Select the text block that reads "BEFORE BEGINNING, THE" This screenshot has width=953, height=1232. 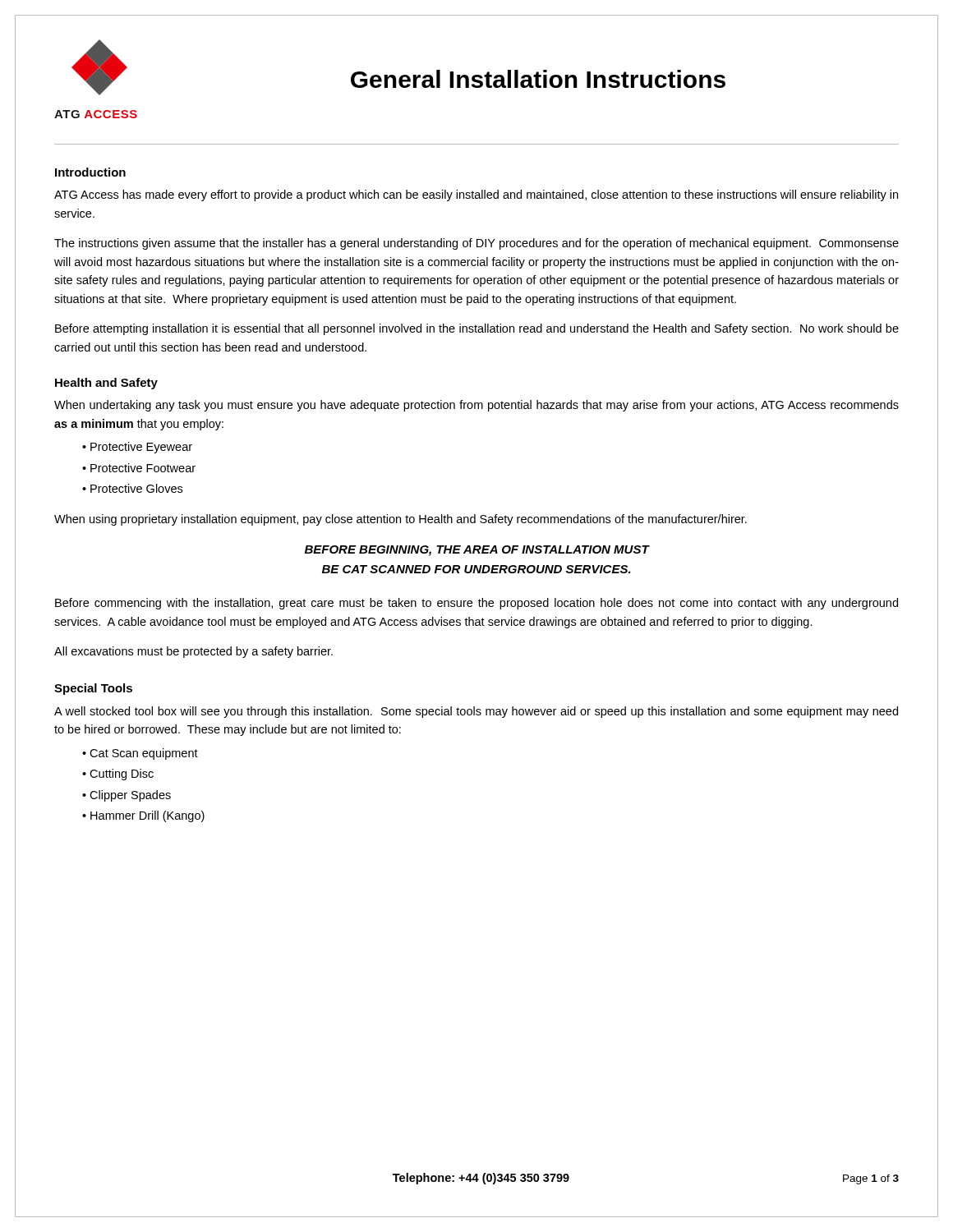pos(476,559)
